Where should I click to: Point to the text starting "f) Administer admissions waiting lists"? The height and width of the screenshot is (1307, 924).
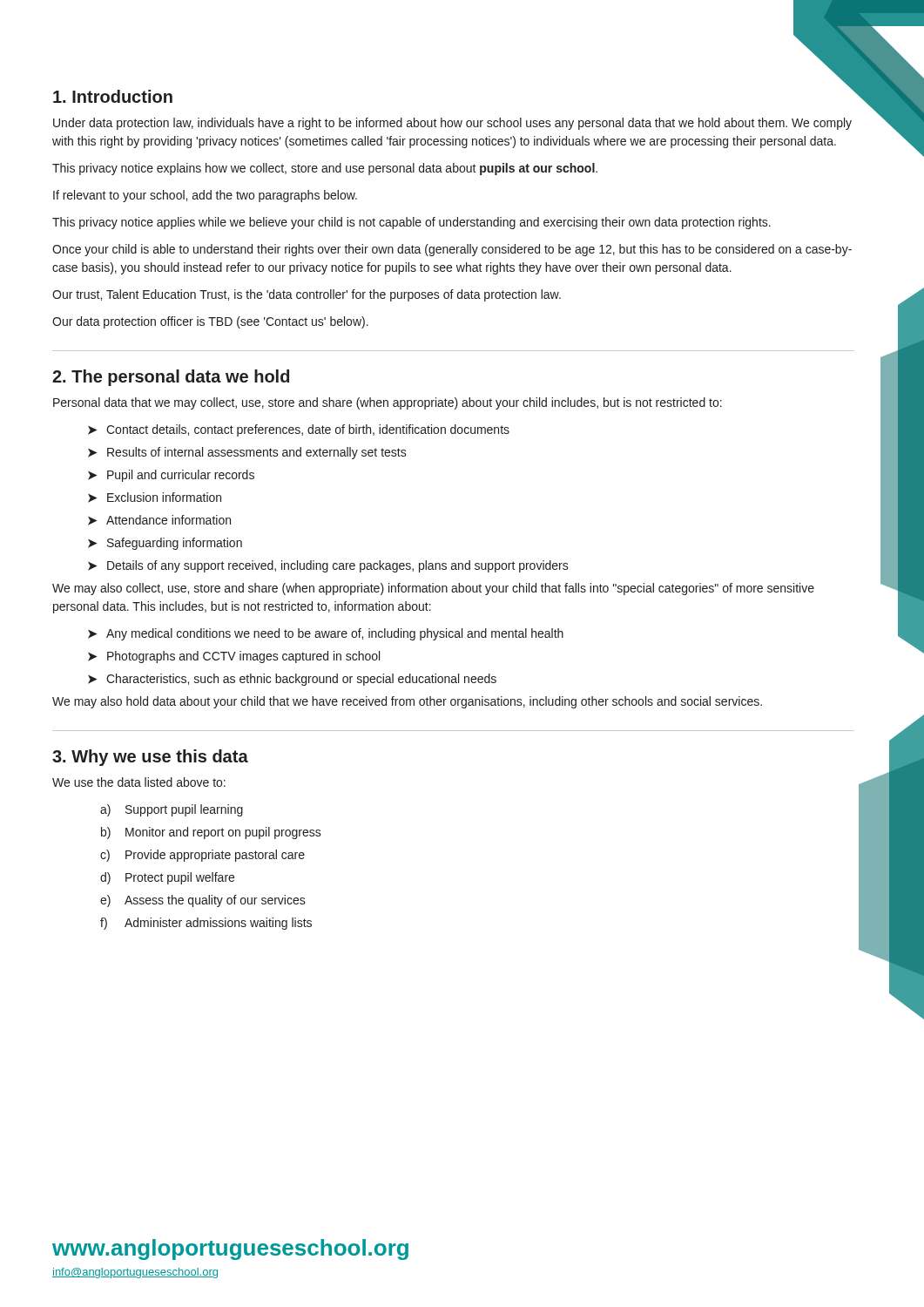point(206,923)
